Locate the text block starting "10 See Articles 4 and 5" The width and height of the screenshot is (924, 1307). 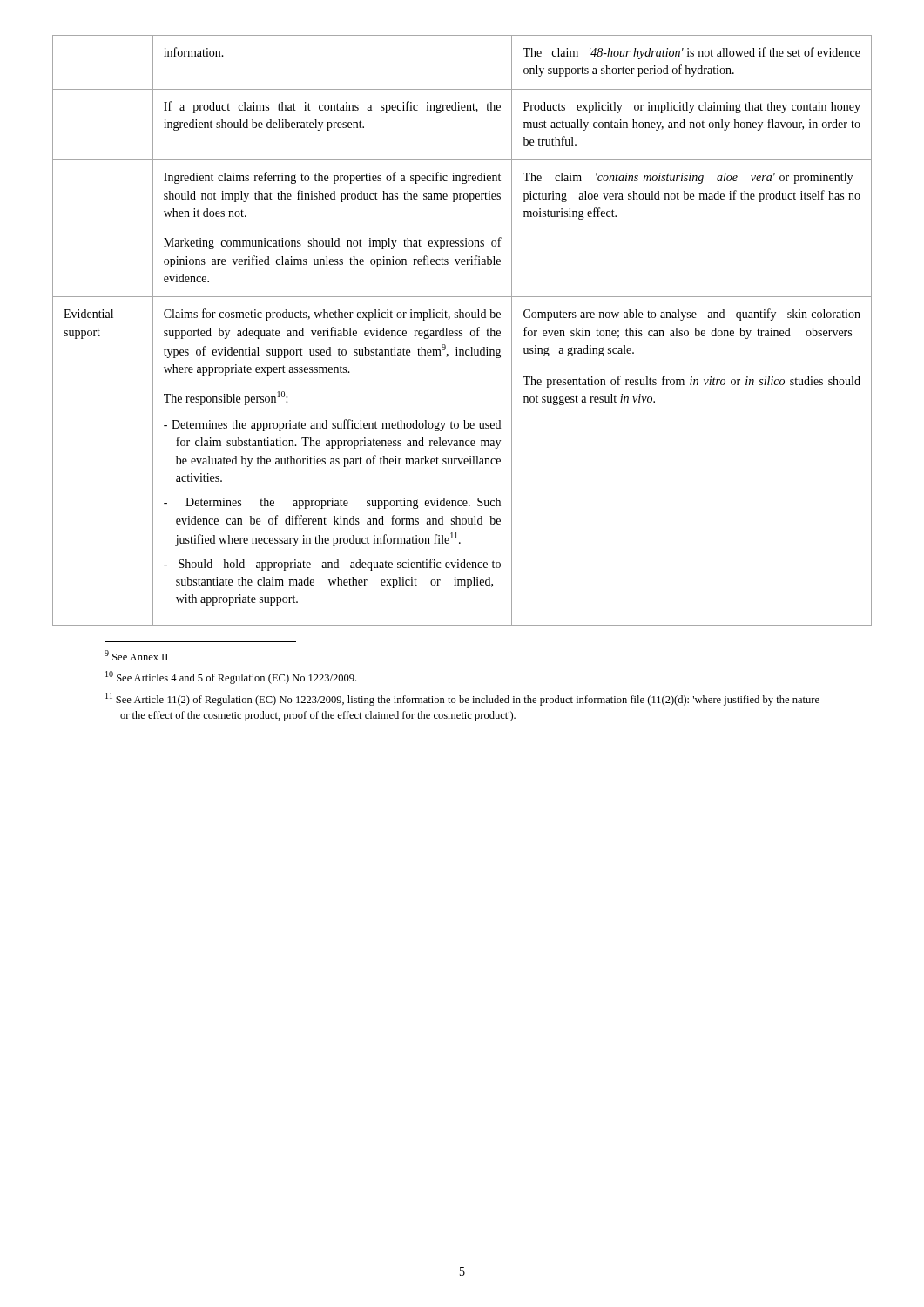click(x=231, y=677)
